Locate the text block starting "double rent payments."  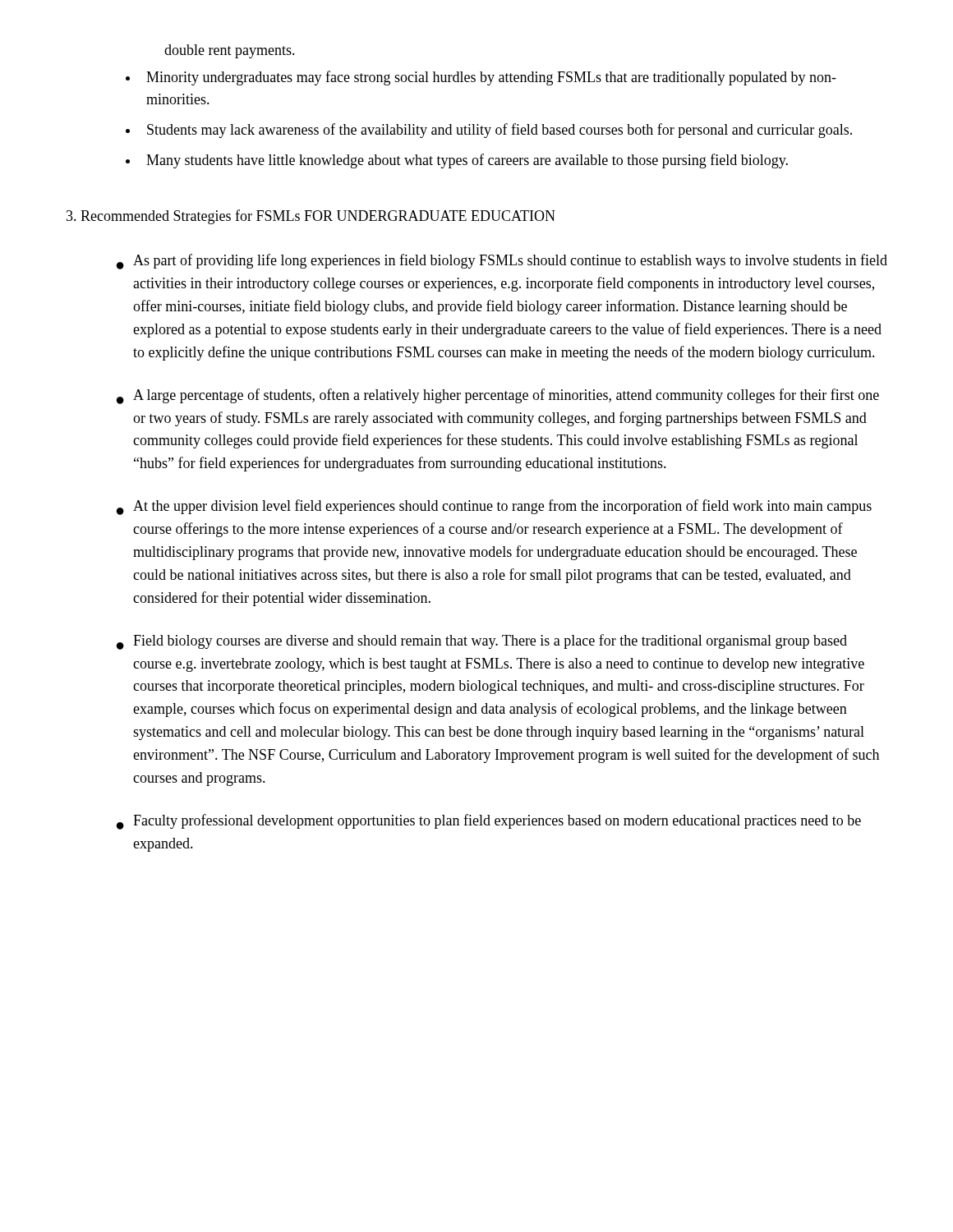coord(230,50)
